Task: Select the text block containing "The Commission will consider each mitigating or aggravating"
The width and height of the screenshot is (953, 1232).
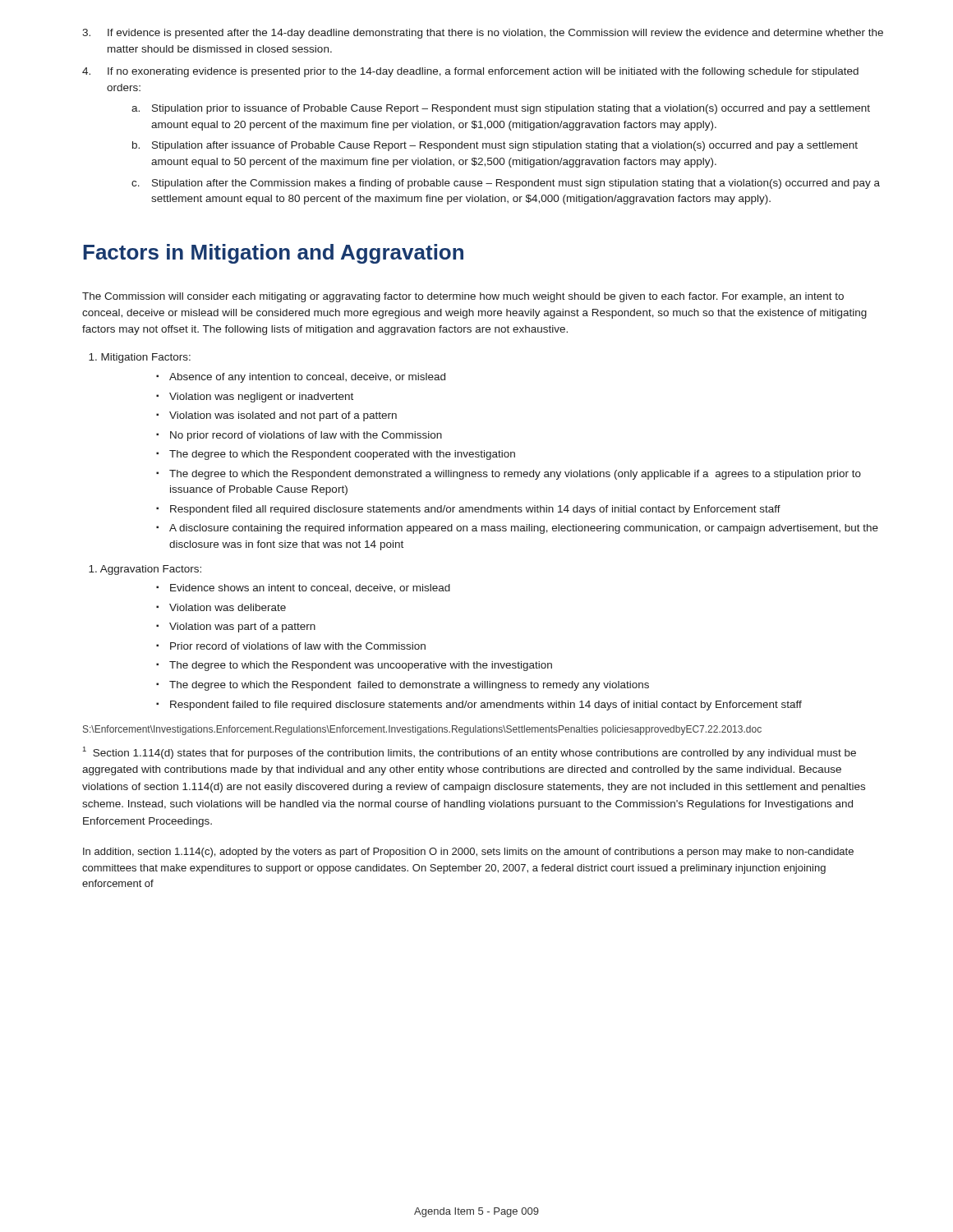Action: [475, 312]
